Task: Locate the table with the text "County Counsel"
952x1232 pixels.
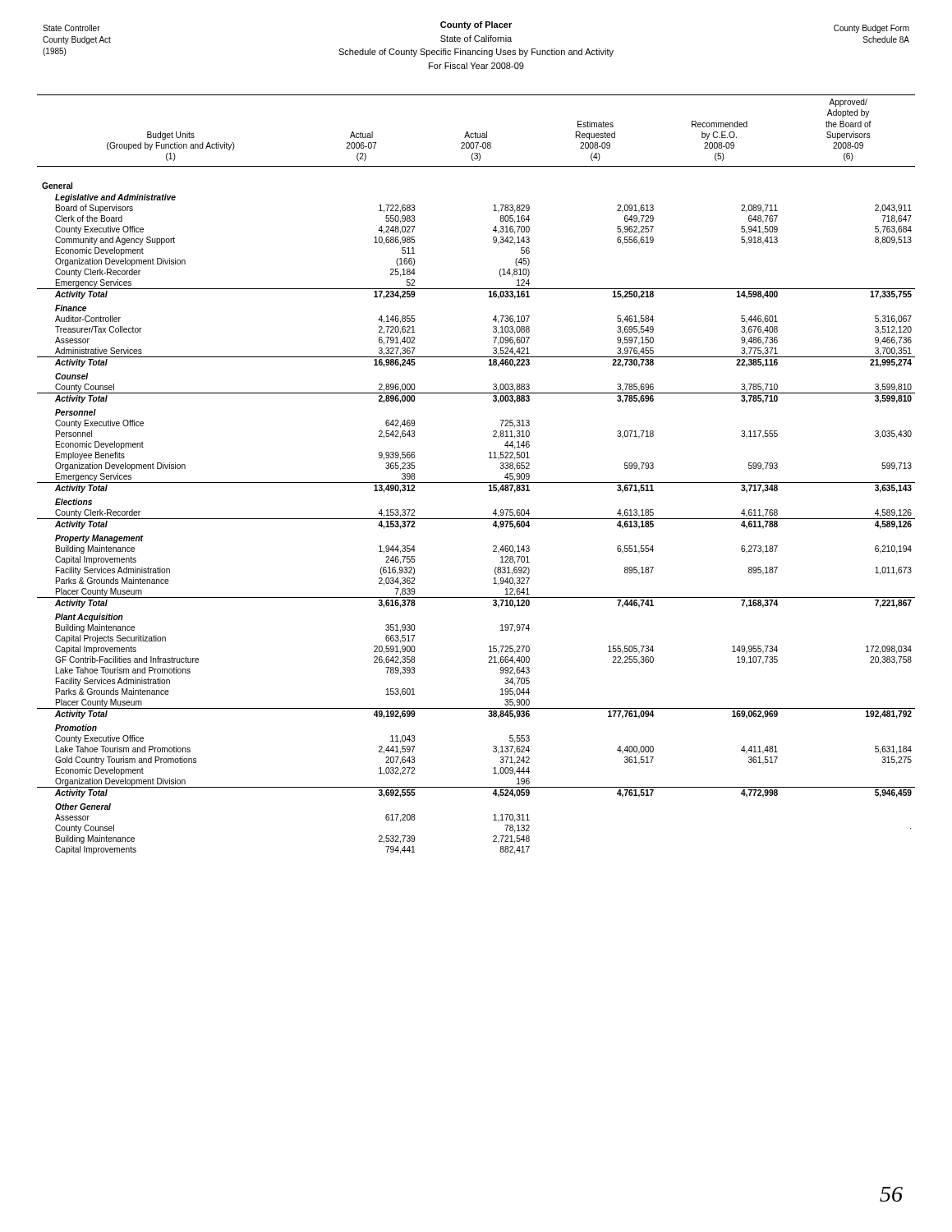Action: (x=476, y=475)
